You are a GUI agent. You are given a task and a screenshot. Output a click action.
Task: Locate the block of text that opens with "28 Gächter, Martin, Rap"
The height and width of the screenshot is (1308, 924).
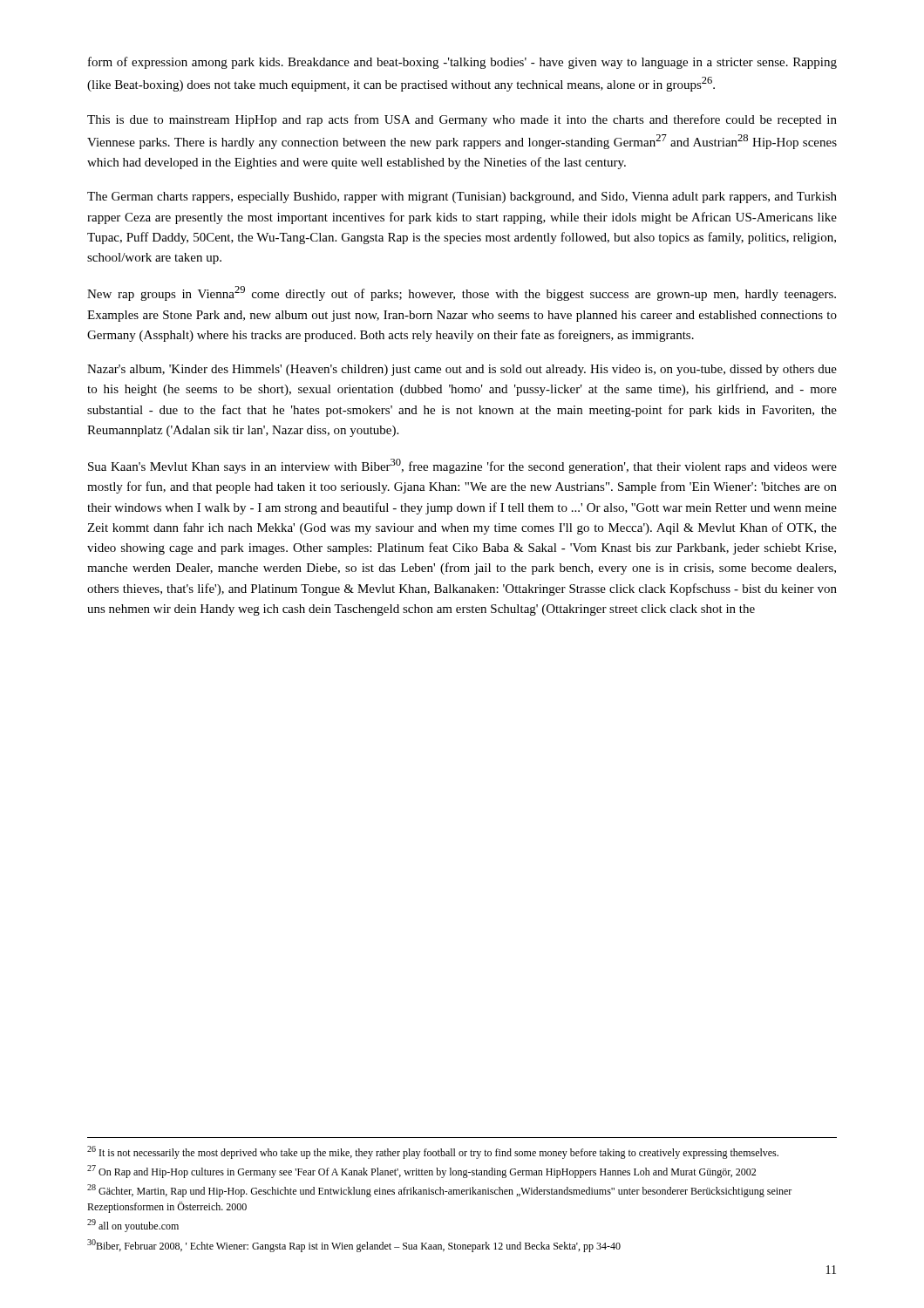click(x=440, y=1198)
